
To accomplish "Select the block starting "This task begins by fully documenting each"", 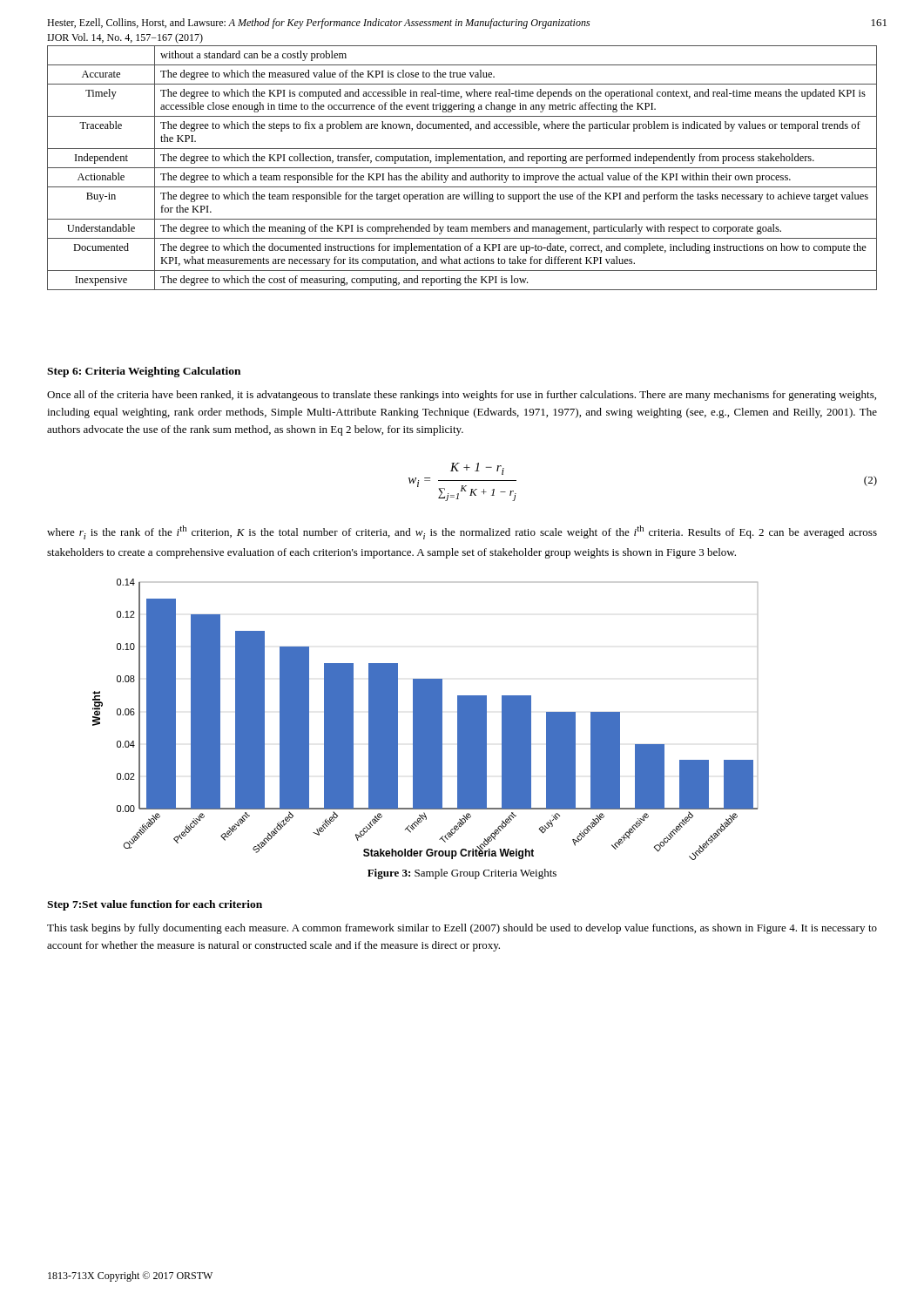I will [x=462, y=936].
